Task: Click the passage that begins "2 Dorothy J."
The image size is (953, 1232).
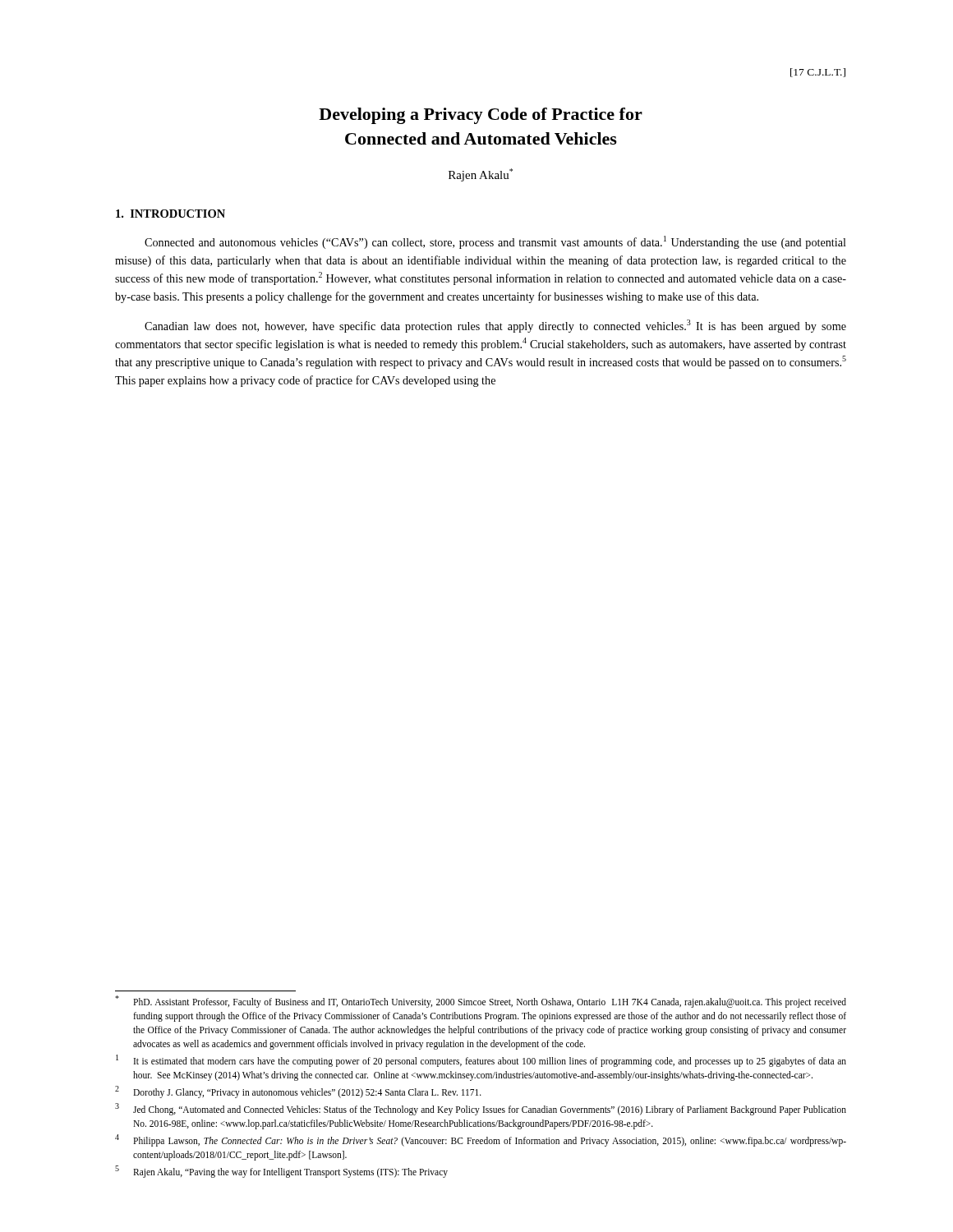Action: point(481,1093)
